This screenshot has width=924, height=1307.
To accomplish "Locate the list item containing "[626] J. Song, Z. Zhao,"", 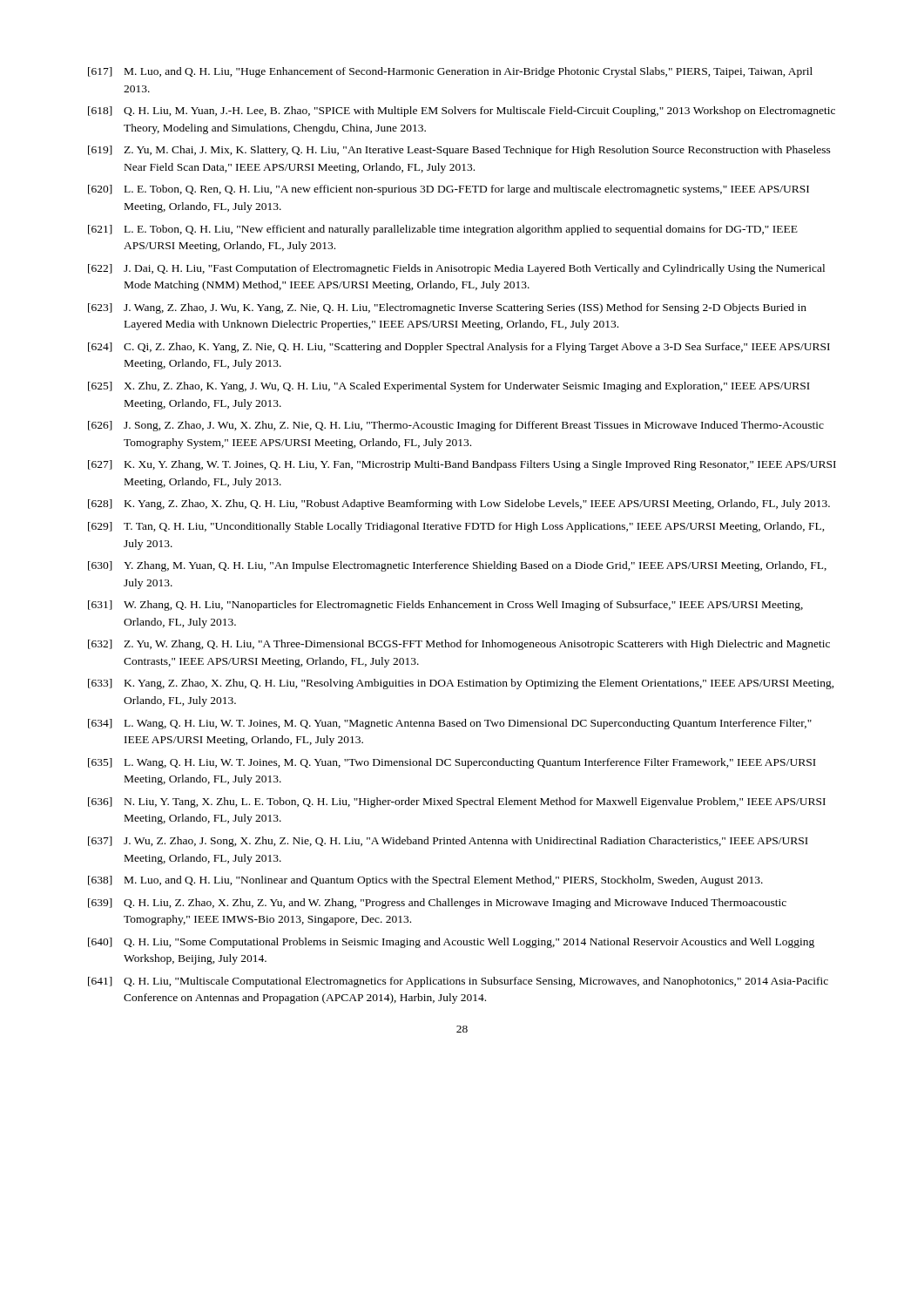I will (x=462, y=434).
